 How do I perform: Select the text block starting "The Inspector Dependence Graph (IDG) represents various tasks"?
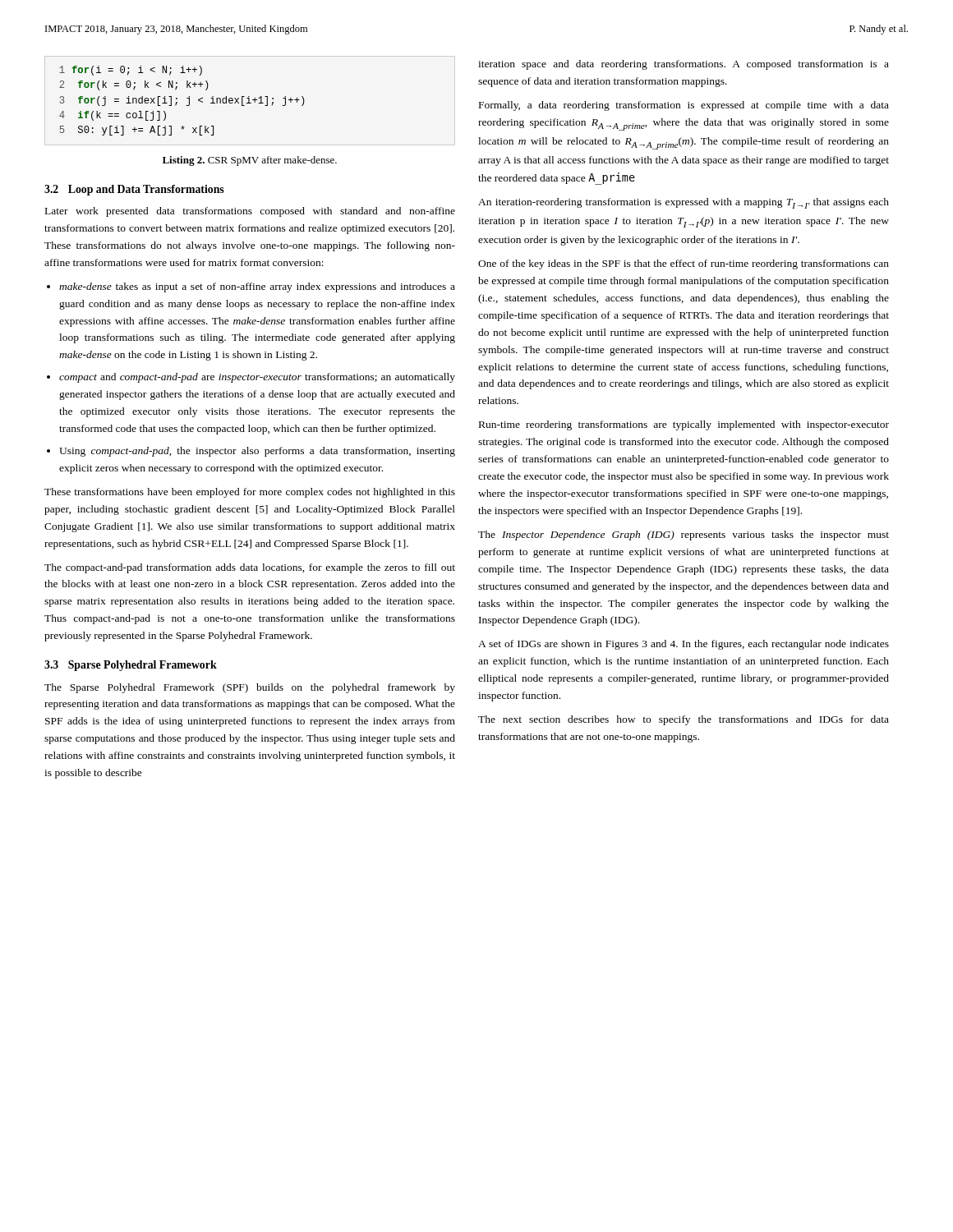click(x=684, y=578)
